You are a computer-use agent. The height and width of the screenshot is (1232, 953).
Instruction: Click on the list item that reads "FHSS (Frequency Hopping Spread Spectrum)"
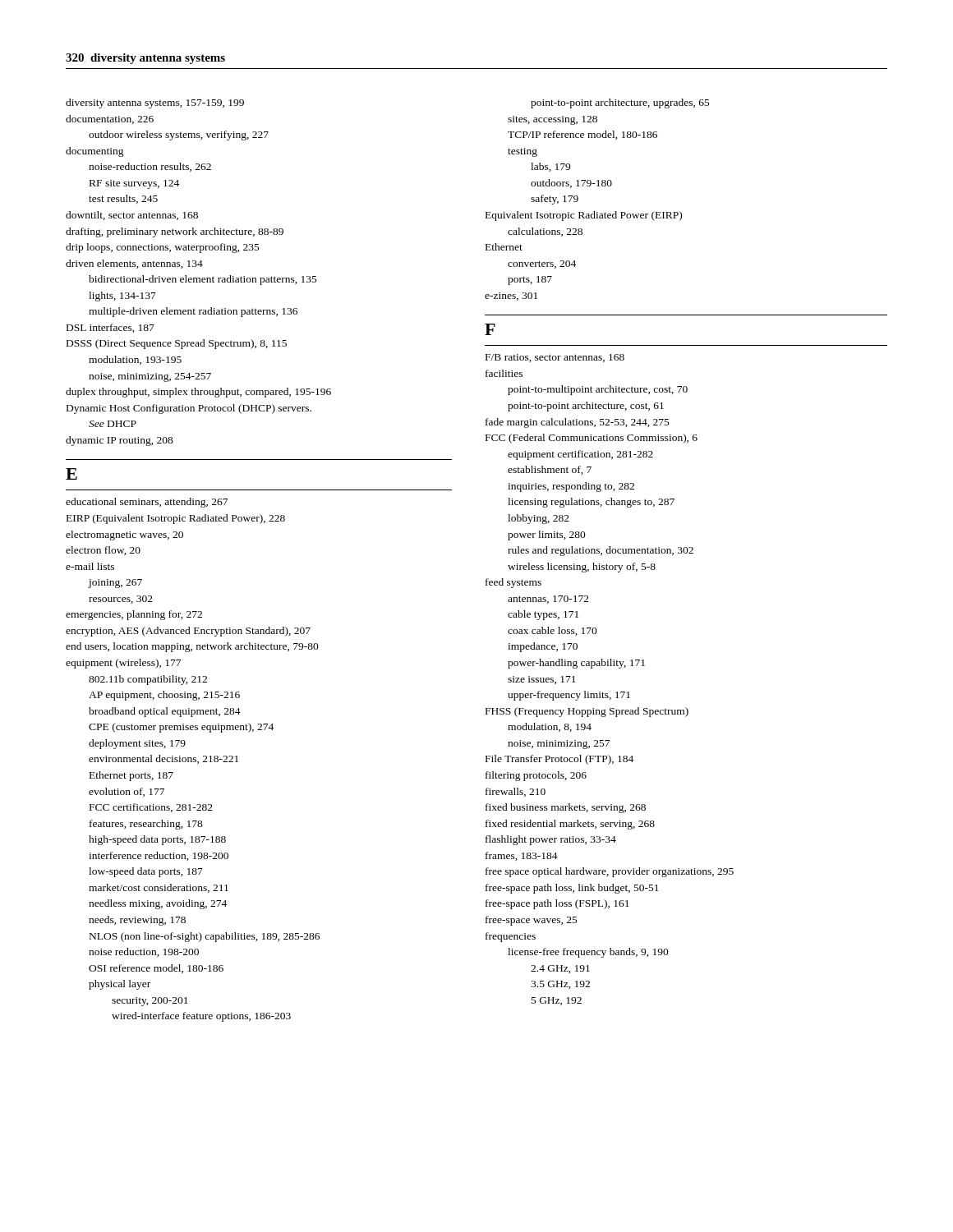587,711
